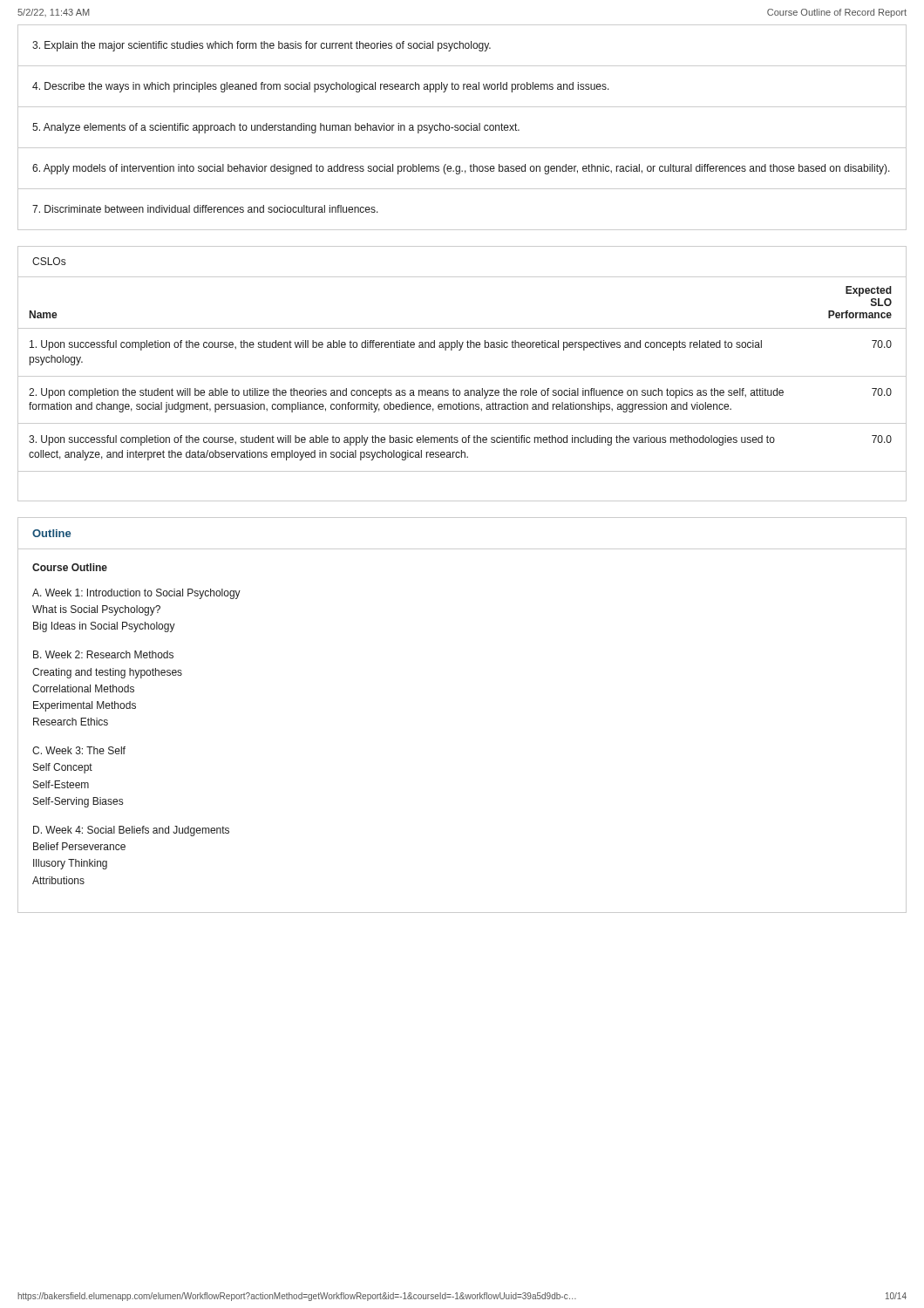Point to the passage starting "C. Week 3: The Self Self Concept Self-Esteem"
Screen dimensions: 1308x924
pos(79,776)
